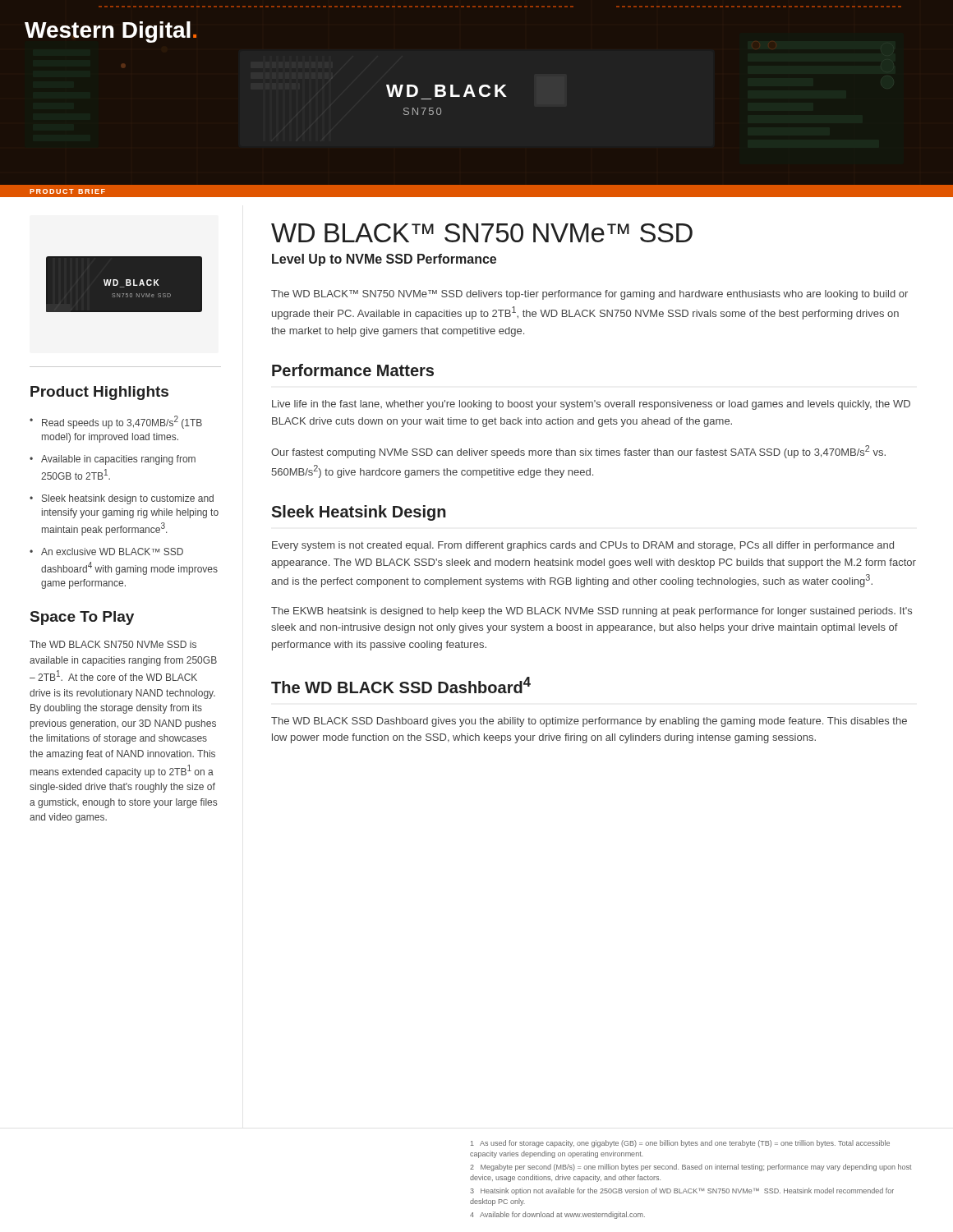Find the block on this page that starts "1 As used"
953x1232 pixels.
pyautogui.click(x=680, y=1148)
